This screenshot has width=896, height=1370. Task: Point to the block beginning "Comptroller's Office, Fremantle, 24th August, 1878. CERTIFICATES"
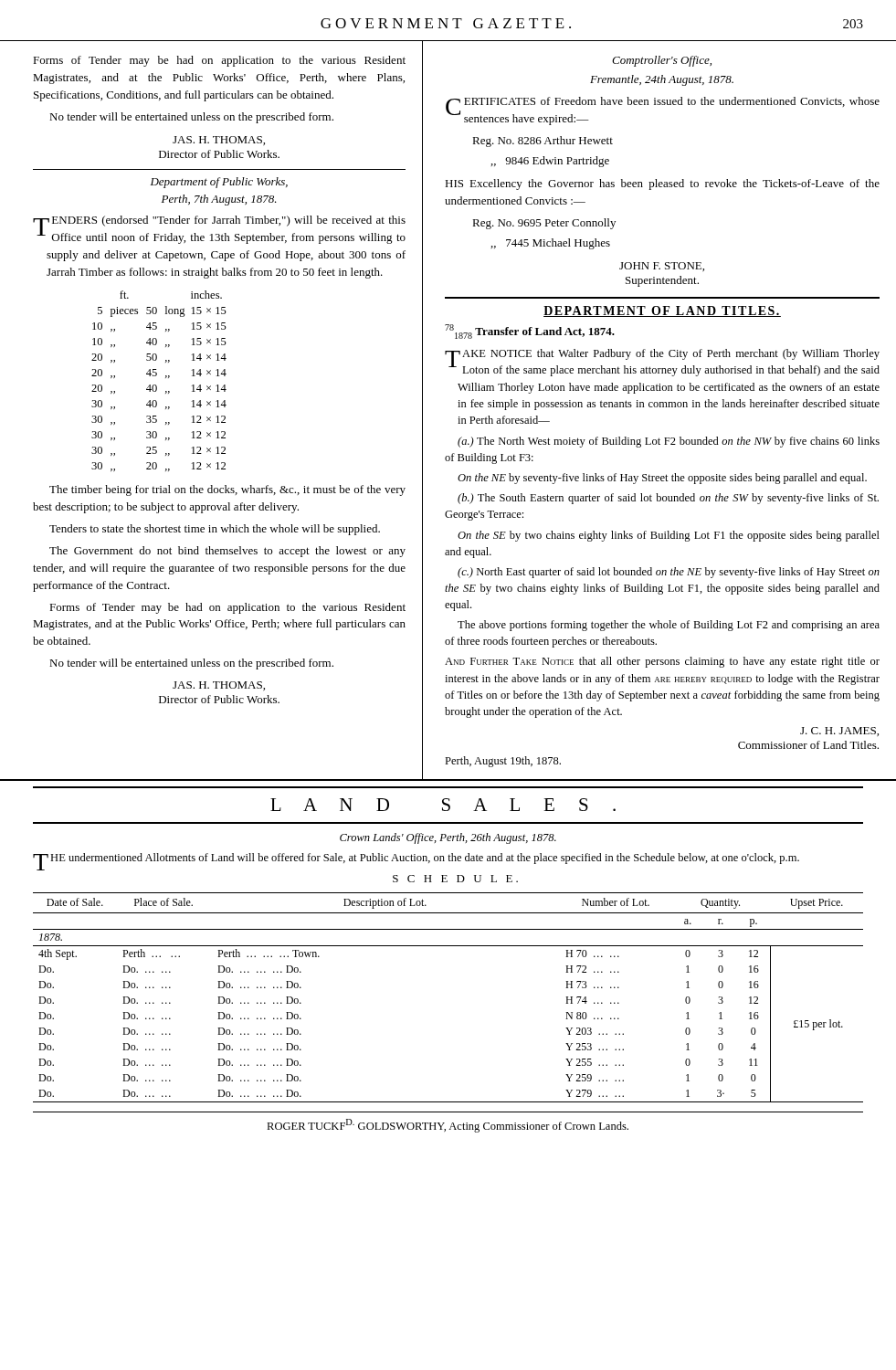click(662, 61)
